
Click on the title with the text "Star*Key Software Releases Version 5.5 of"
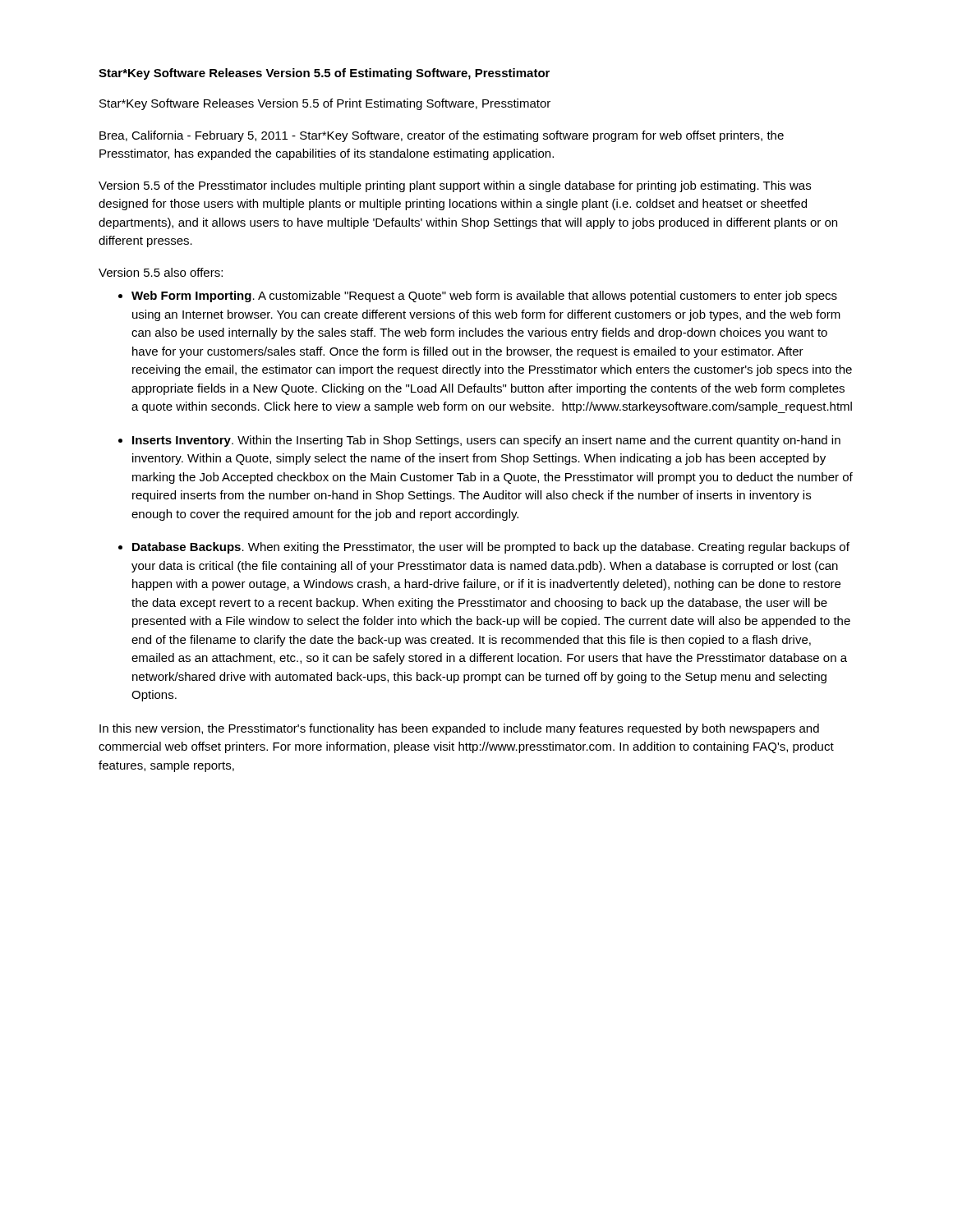click(324, 73)
